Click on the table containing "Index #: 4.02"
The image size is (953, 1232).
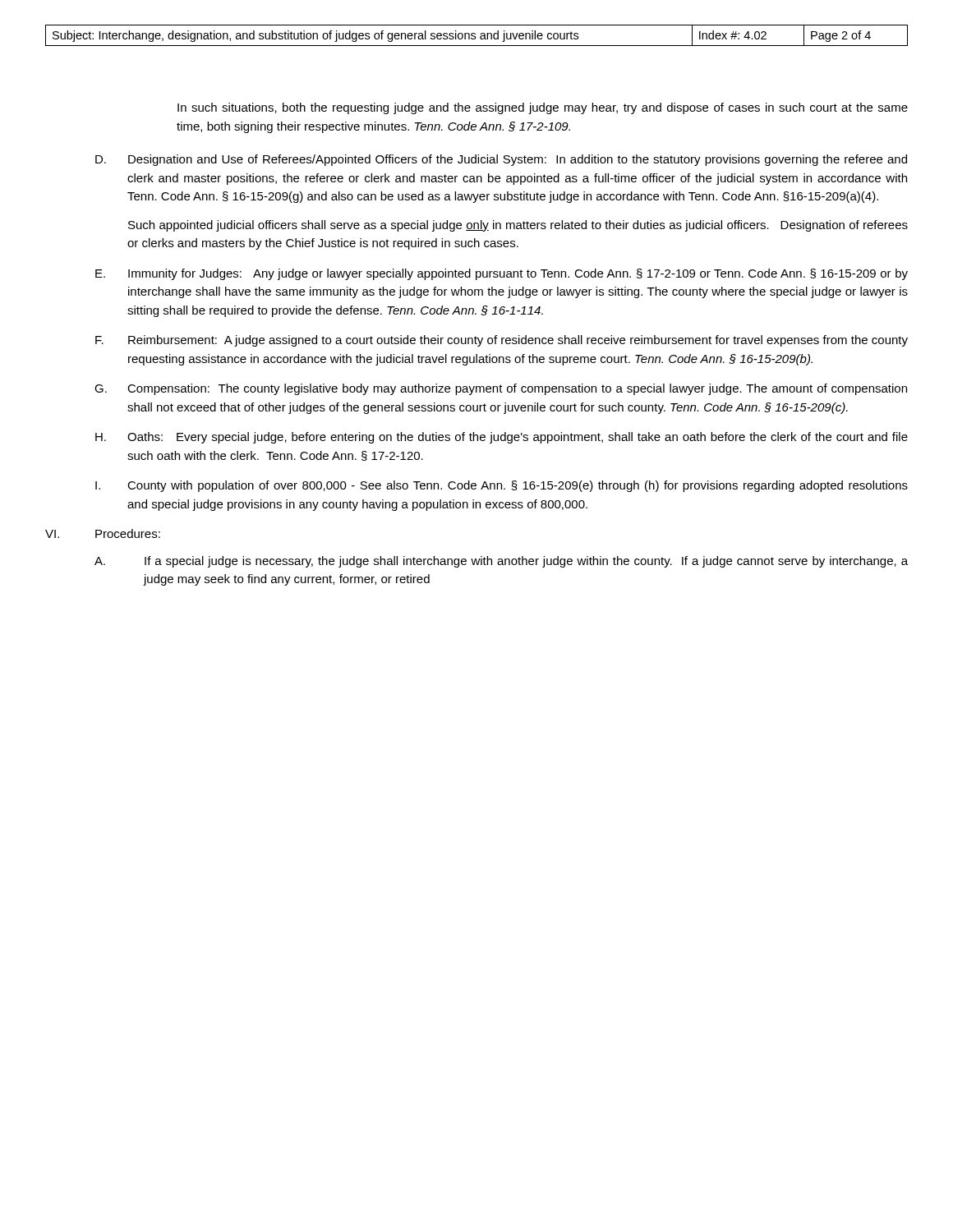(476, 35)
